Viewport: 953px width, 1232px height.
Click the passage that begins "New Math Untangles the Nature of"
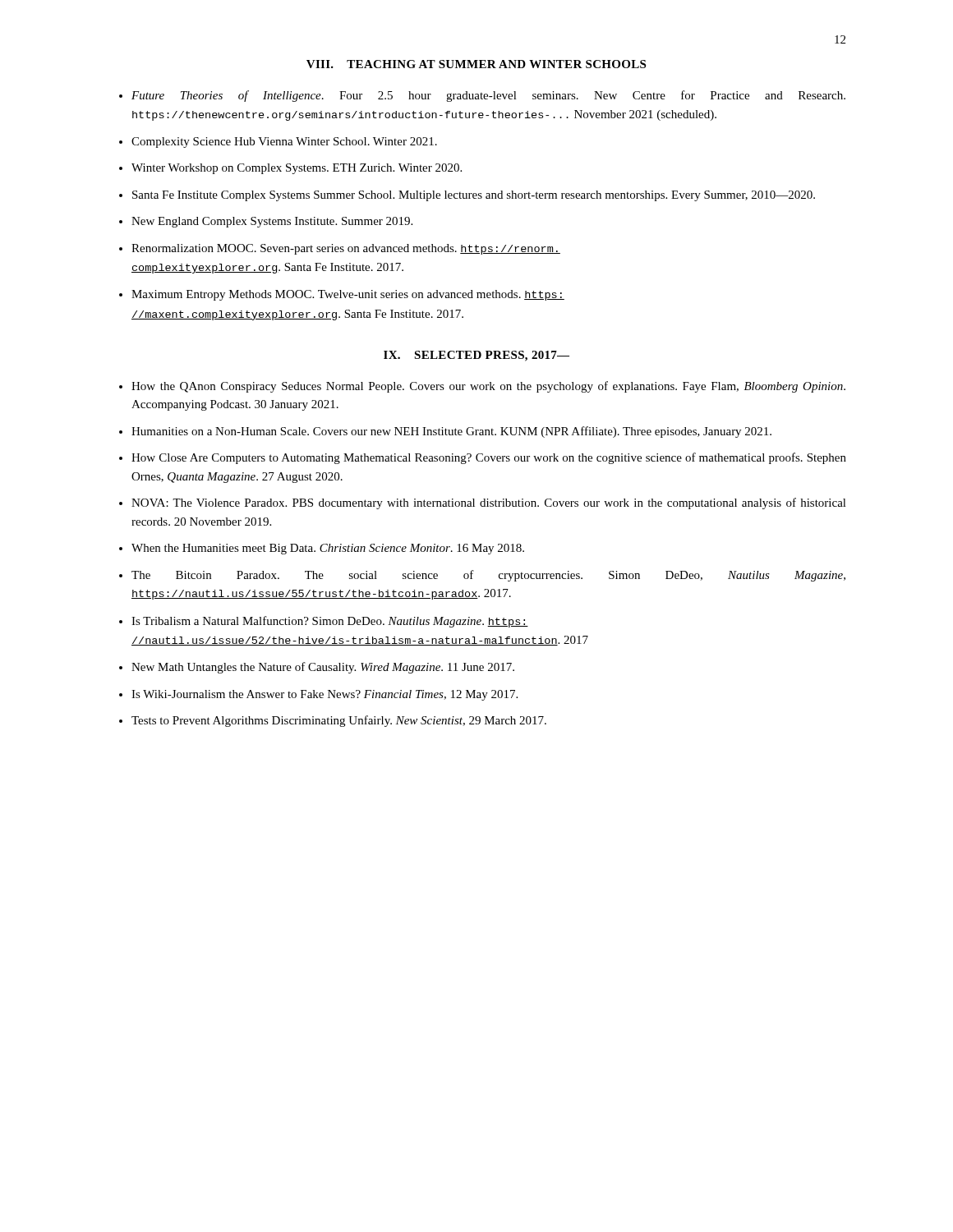[323, 667]
